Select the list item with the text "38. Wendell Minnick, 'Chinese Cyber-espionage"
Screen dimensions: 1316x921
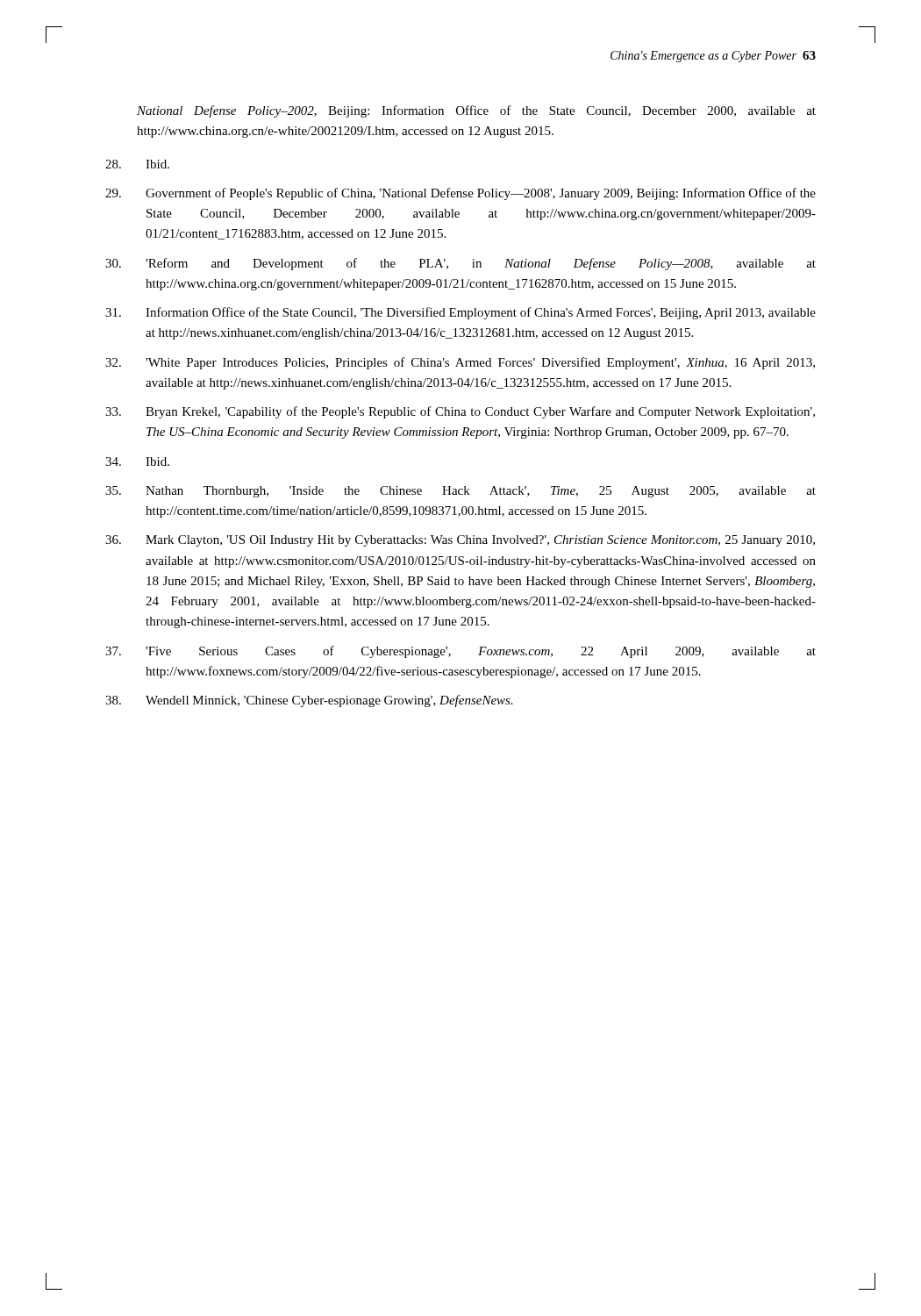[x=460, y=701]
